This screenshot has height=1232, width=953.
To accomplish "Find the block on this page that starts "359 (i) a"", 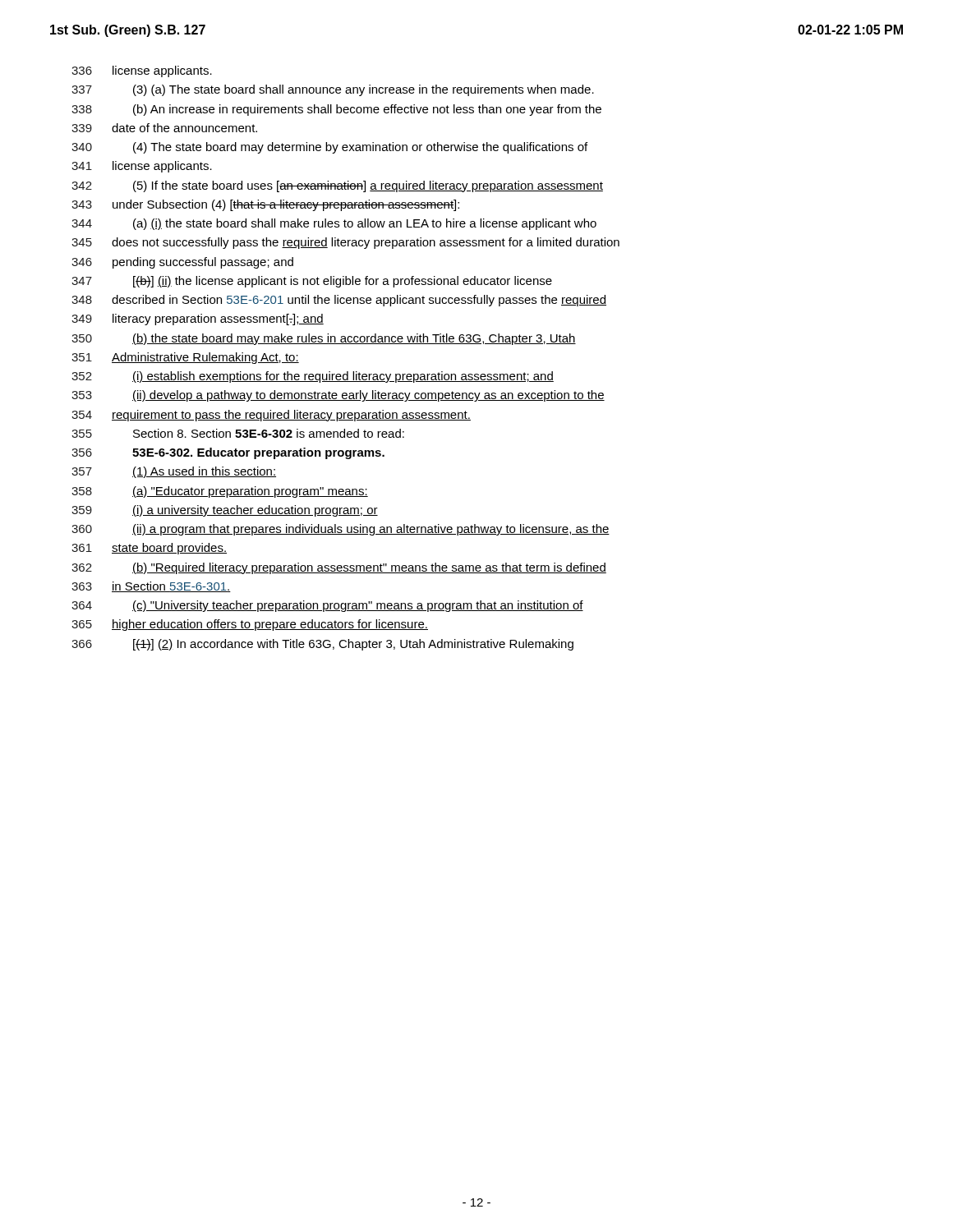I will (x=225, y=511).
